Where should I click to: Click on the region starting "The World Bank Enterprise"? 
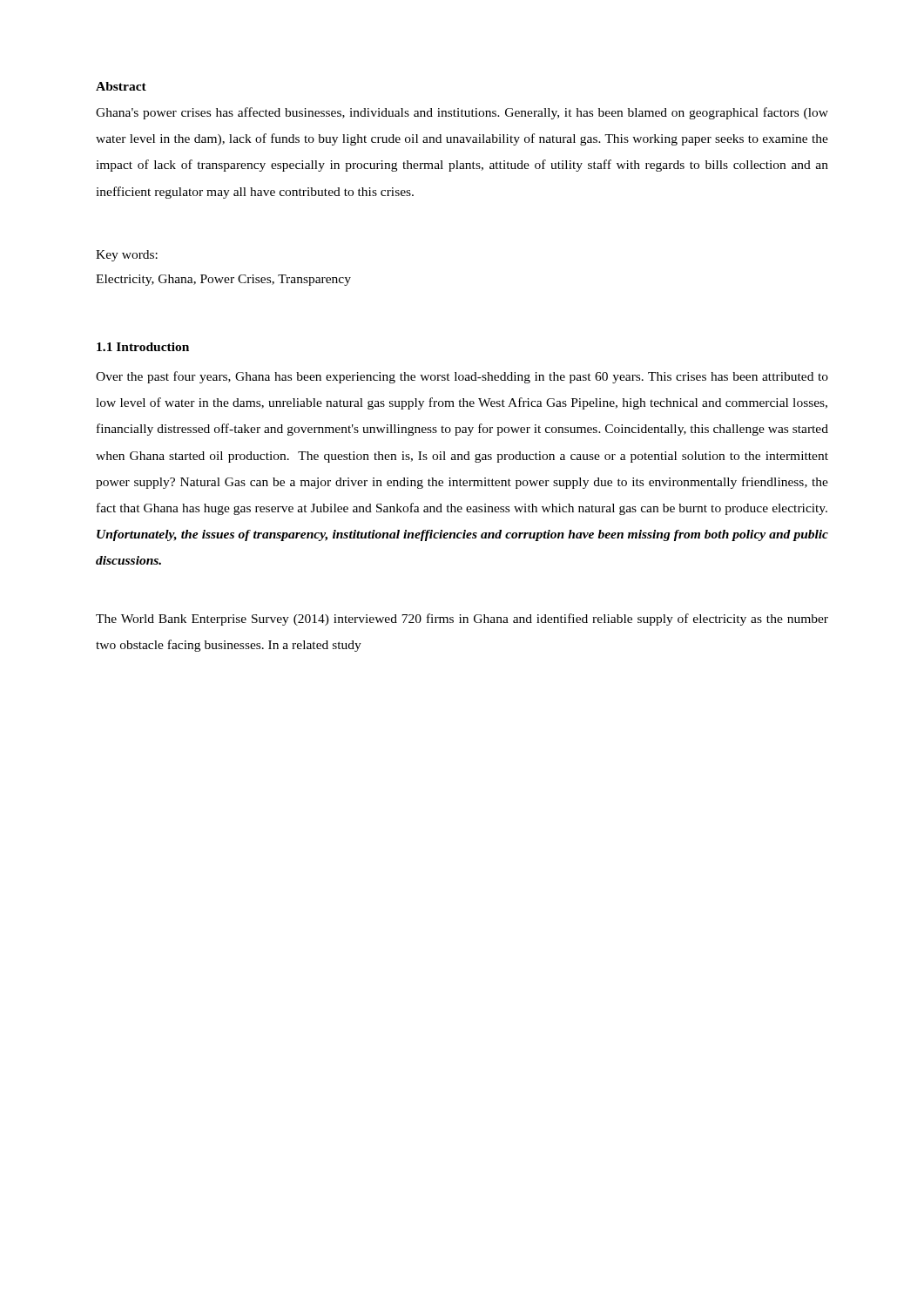click(462, 631)
